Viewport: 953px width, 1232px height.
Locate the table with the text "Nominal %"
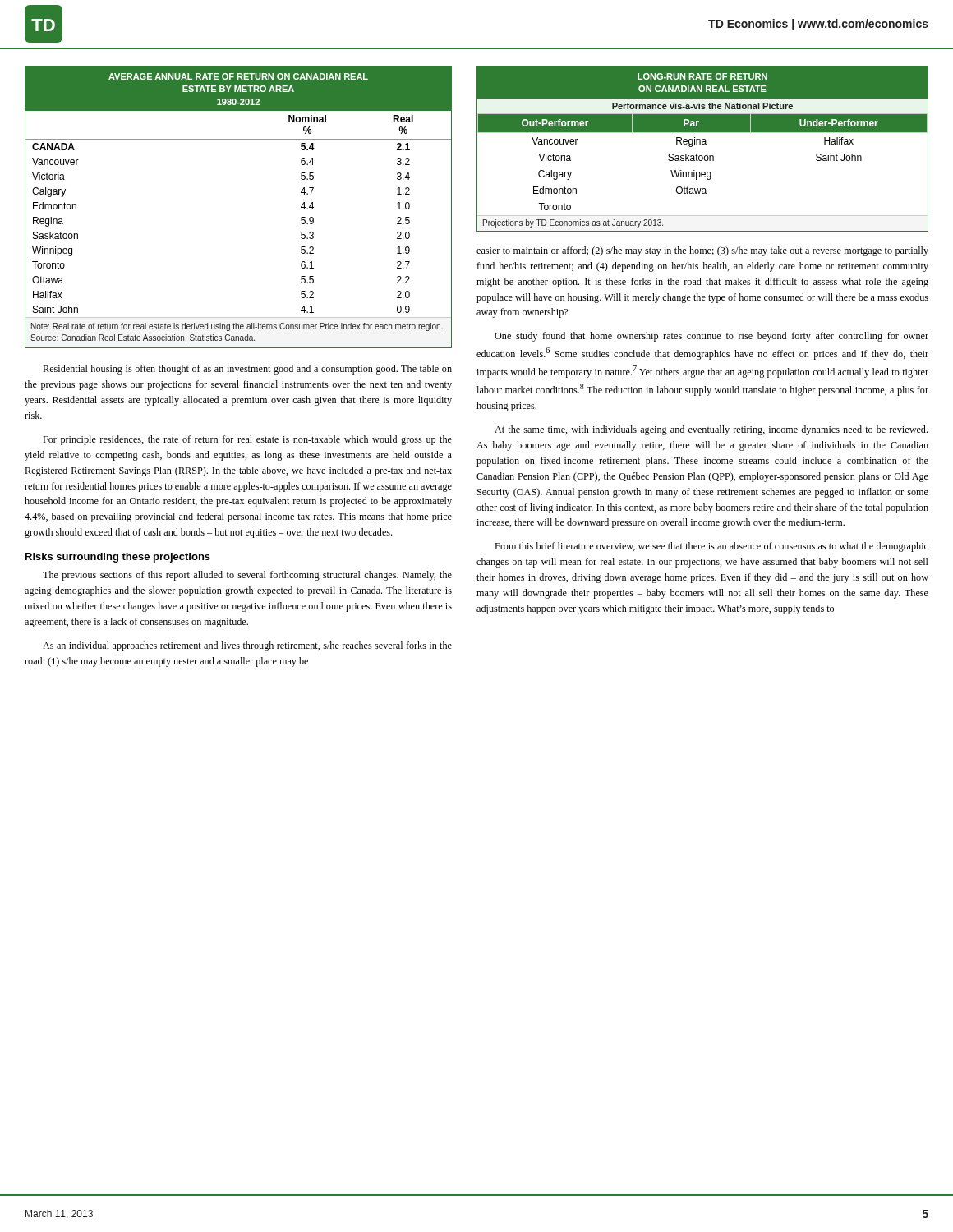[x=238, y=207]
